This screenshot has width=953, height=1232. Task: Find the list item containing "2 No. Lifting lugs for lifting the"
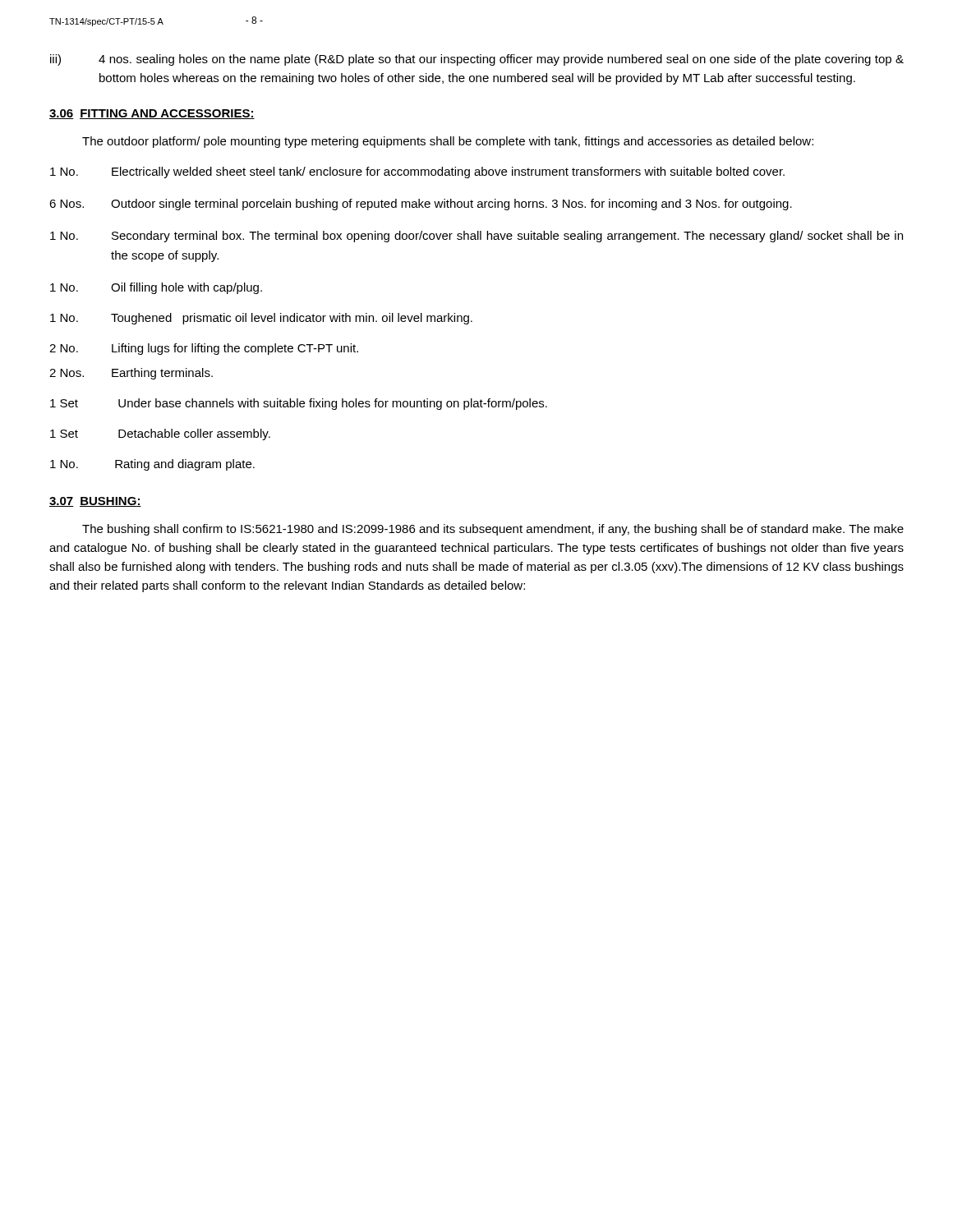click(x=204, y=349)
